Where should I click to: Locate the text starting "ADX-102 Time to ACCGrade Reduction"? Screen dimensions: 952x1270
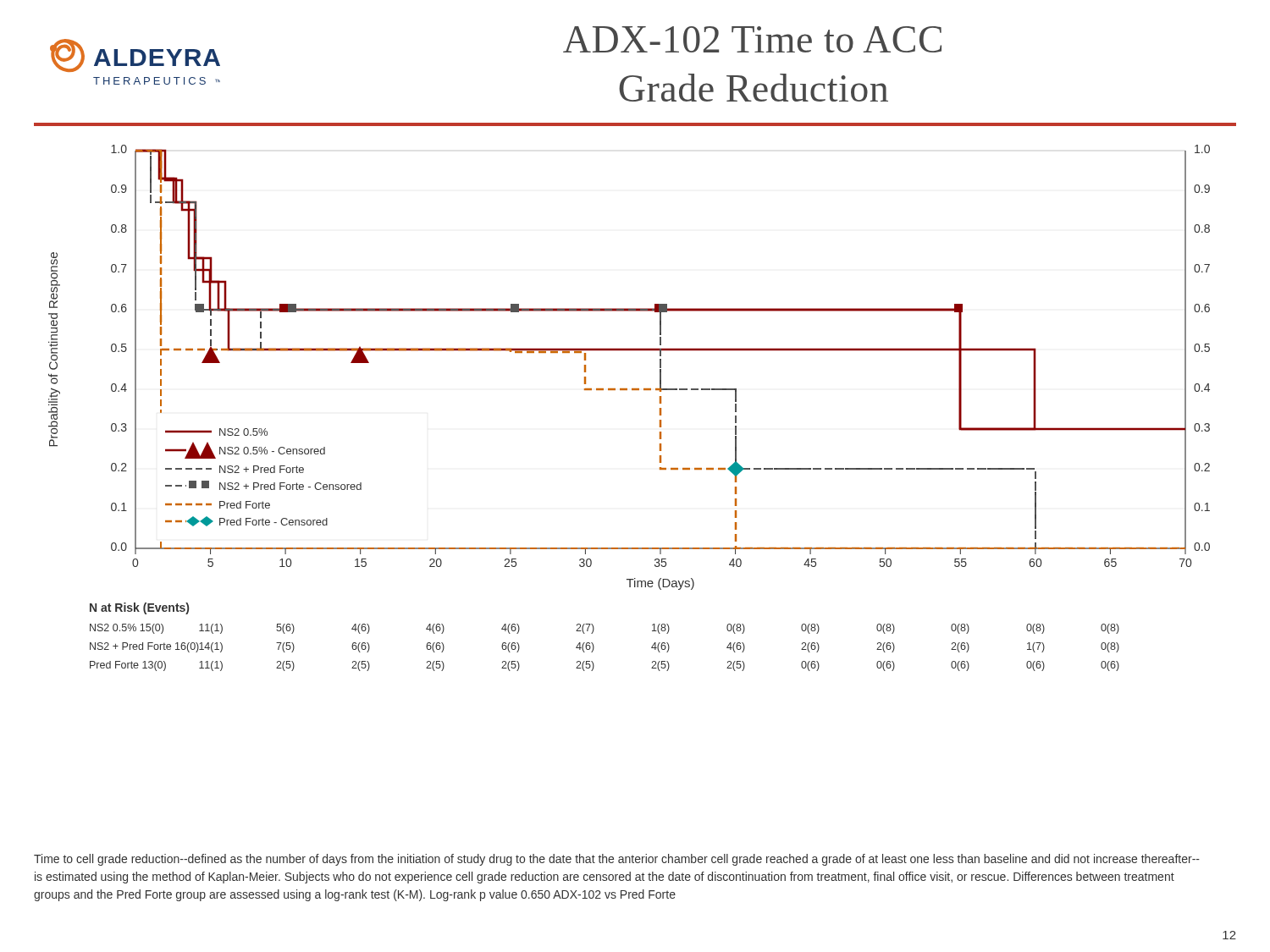pyautogui.click(x=754, y=64)
